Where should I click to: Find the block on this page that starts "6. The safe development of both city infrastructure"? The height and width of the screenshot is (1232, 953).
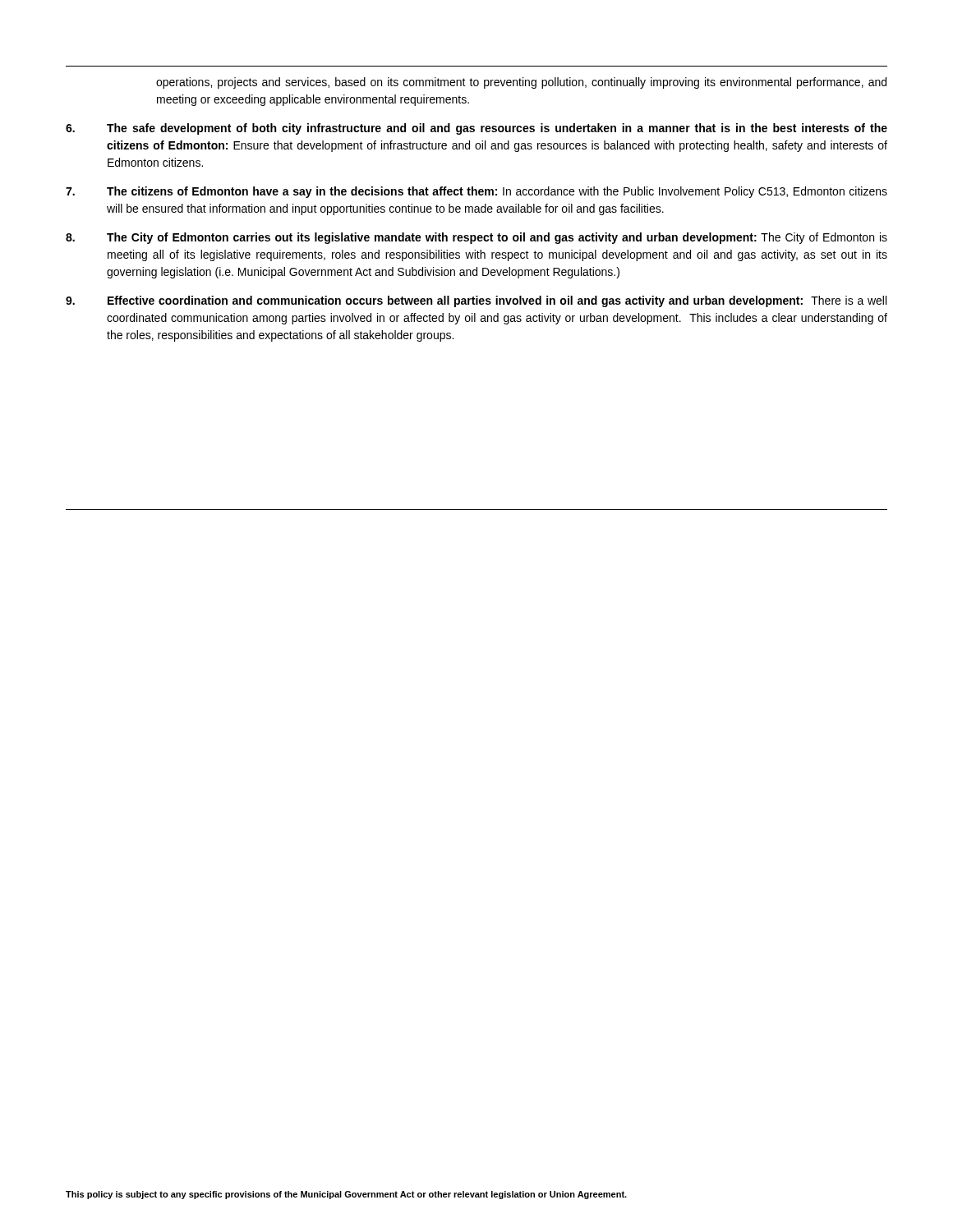[x=476, y=146]
